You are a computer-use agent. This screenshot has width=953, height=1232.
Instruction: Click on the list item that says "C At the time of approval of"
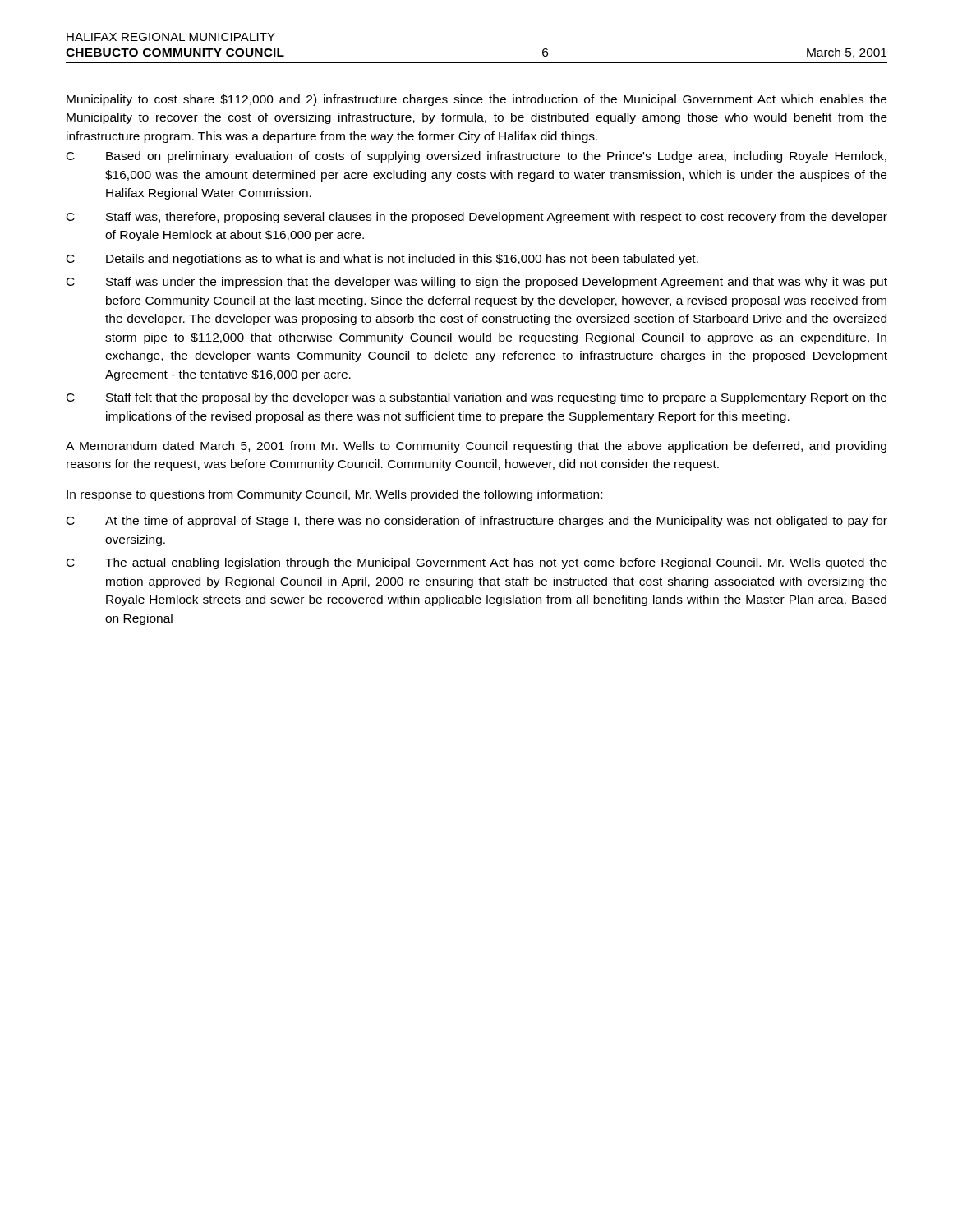pyautogui.click(x=476, y=530)
